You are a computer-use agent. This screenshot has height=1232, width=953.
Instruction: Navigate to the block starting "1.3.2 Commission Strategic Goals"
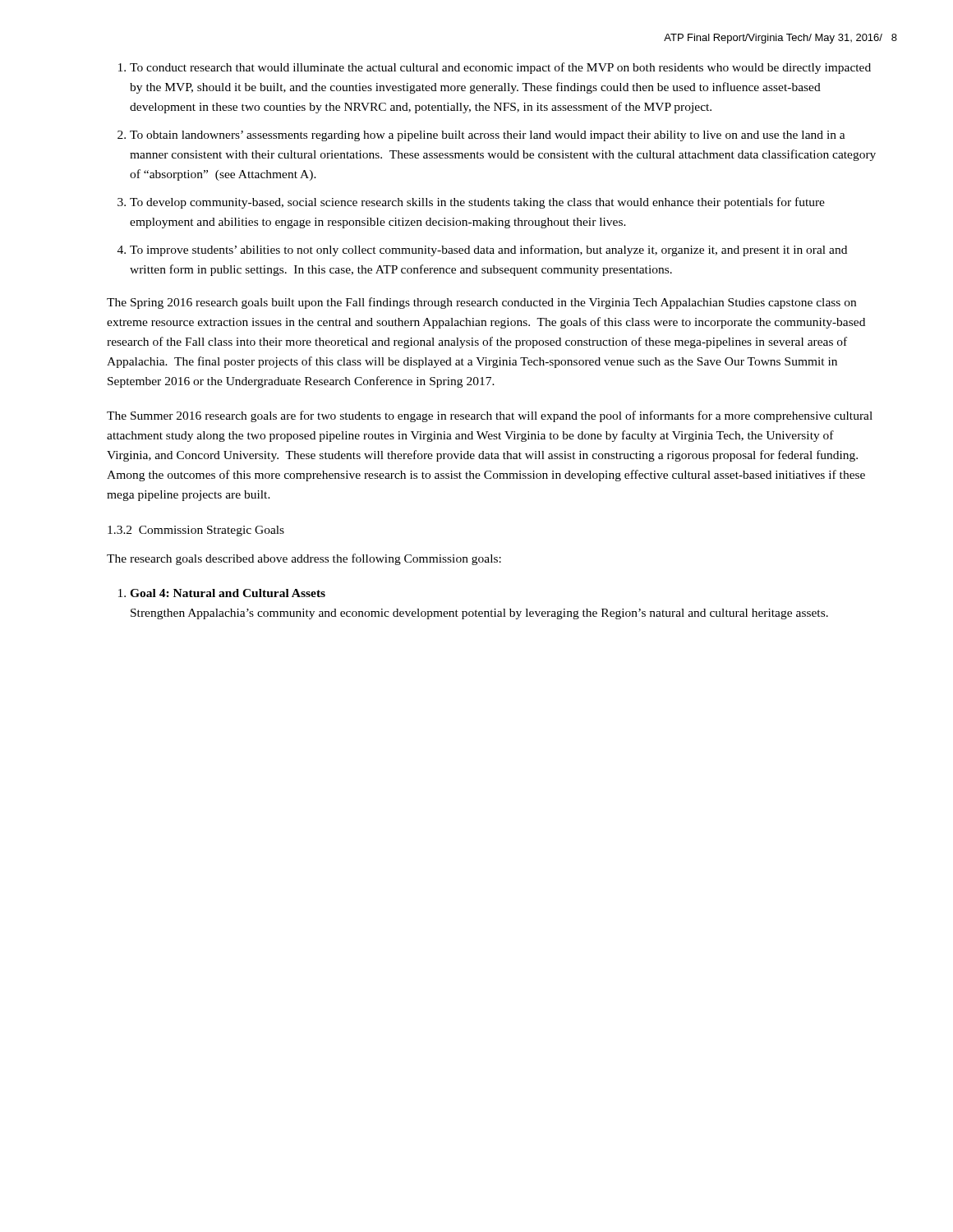[196, 530]
